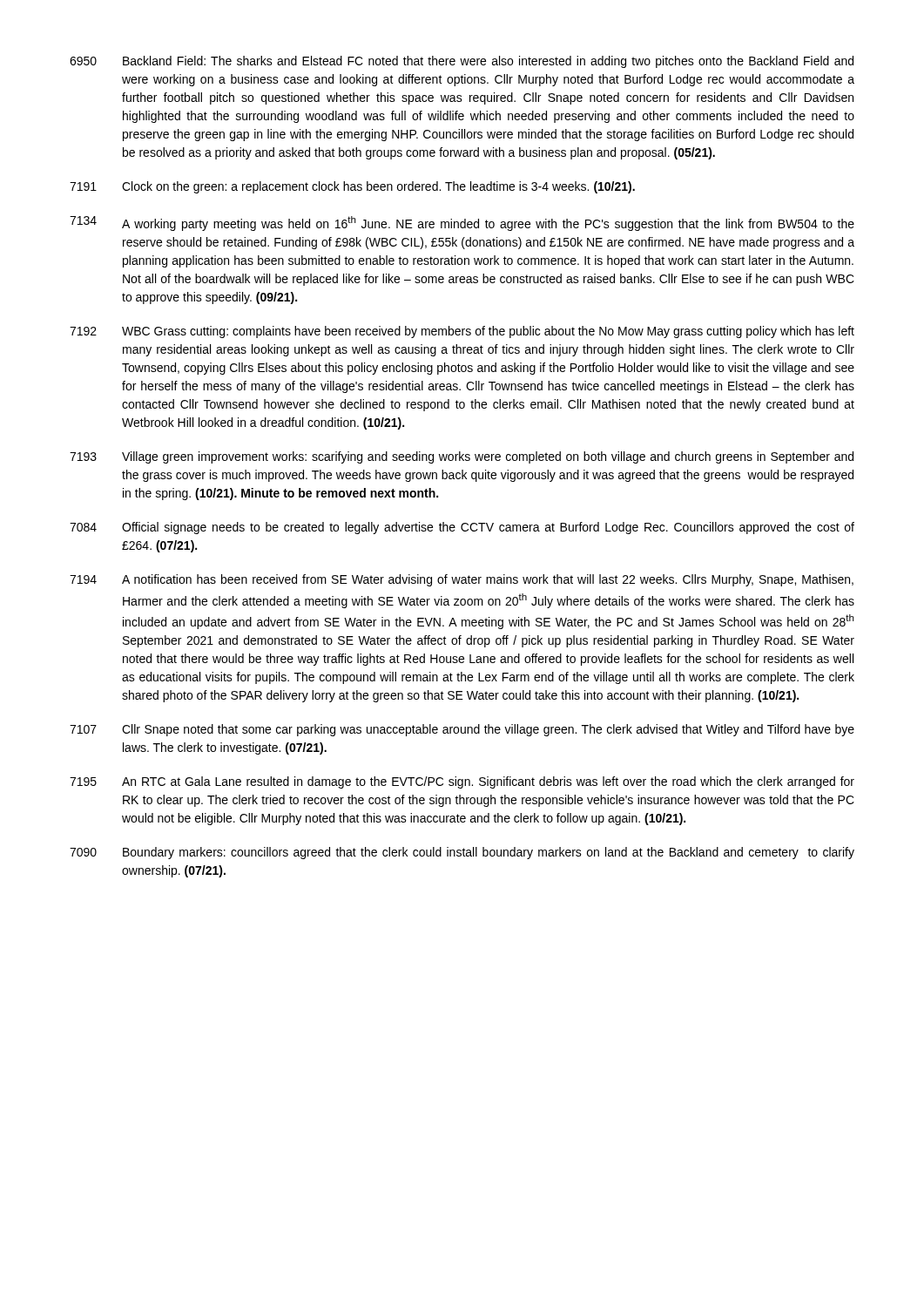Screen dimensions: 1307x924
Task: Find the list item containing "7134 A working party meeting was held on"
Action: (462, 259)
